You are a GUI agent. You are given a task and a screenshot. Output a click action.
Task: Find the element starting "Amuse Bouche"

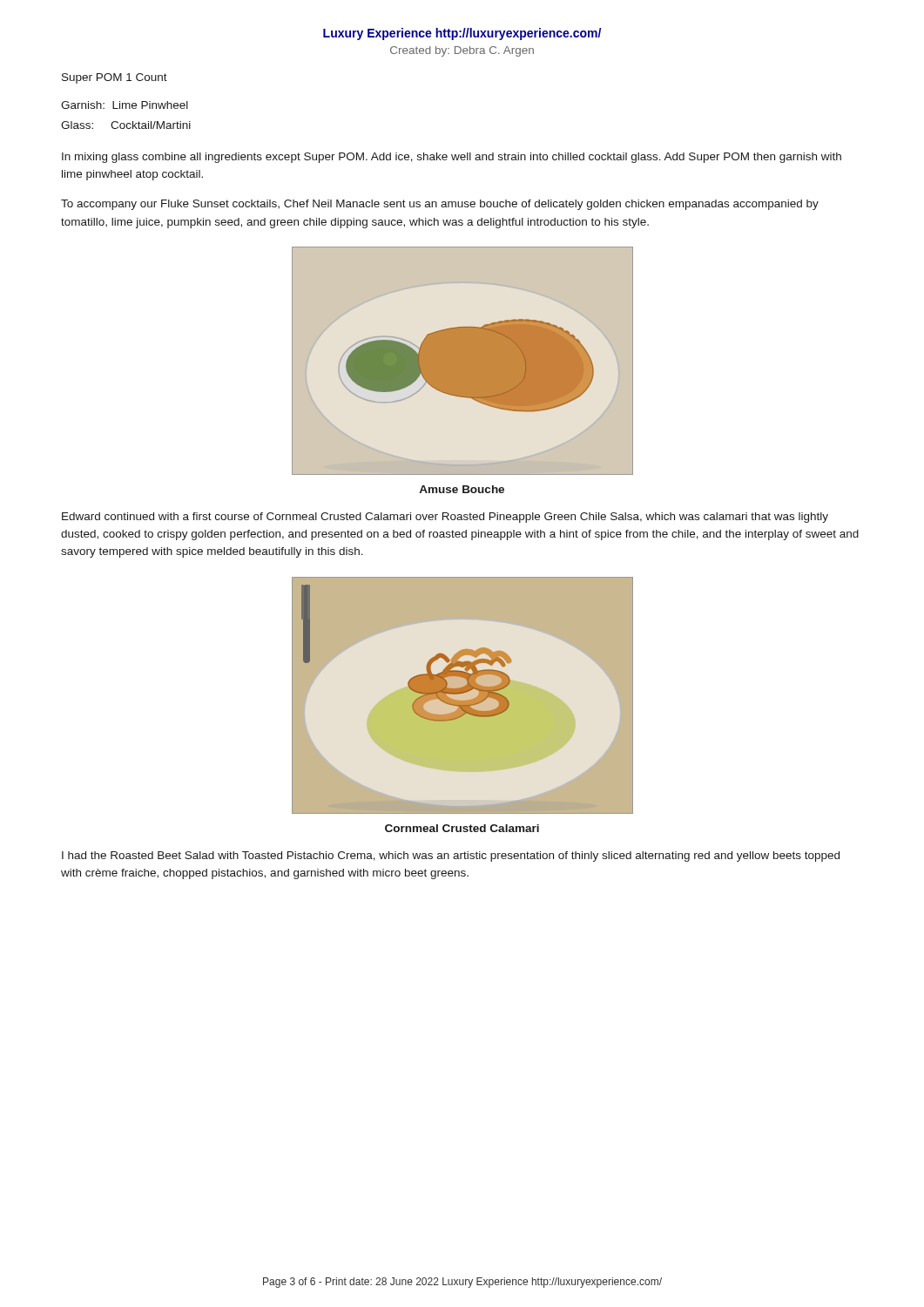pos(462,489)
